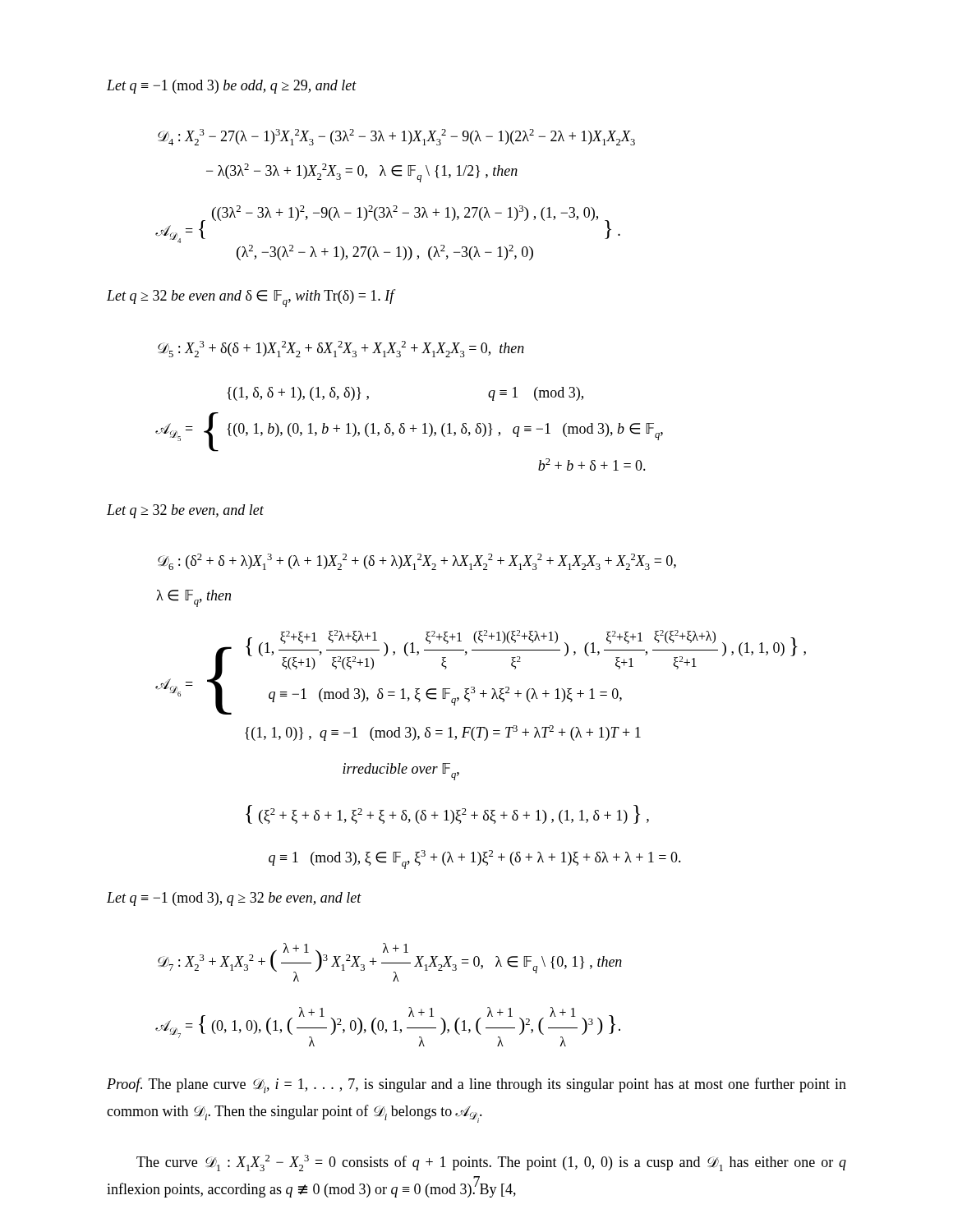Image resolution: width=953 pixels, height=1232 pixels.
Task: Point to the text starting "𝒟5 : X23 +"
Action: [x=341, y=349]
